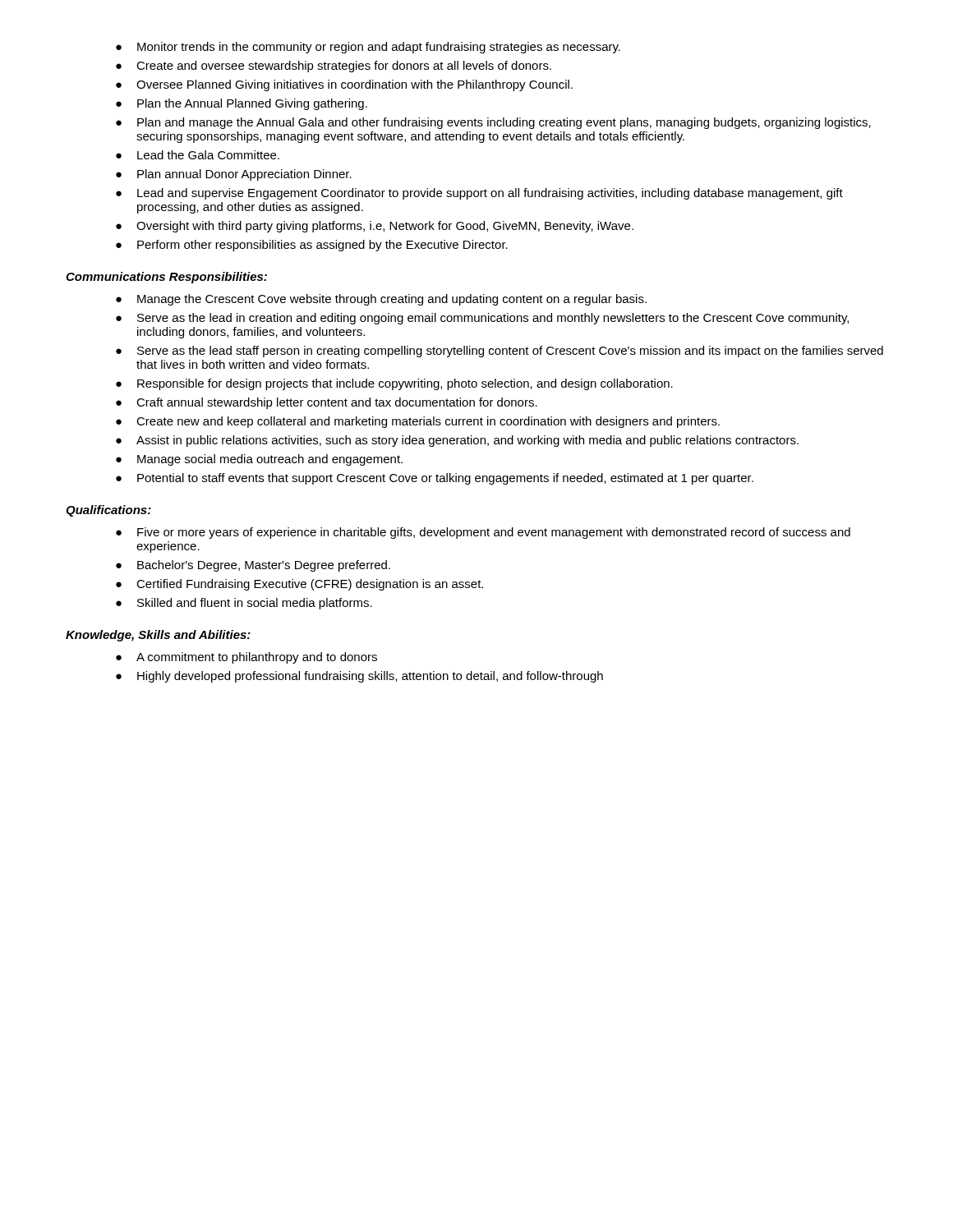Screen dimensions: 1232x953
Task: Click on the list item containing "● Manage the Crescent"
Action: pos(381,299)
